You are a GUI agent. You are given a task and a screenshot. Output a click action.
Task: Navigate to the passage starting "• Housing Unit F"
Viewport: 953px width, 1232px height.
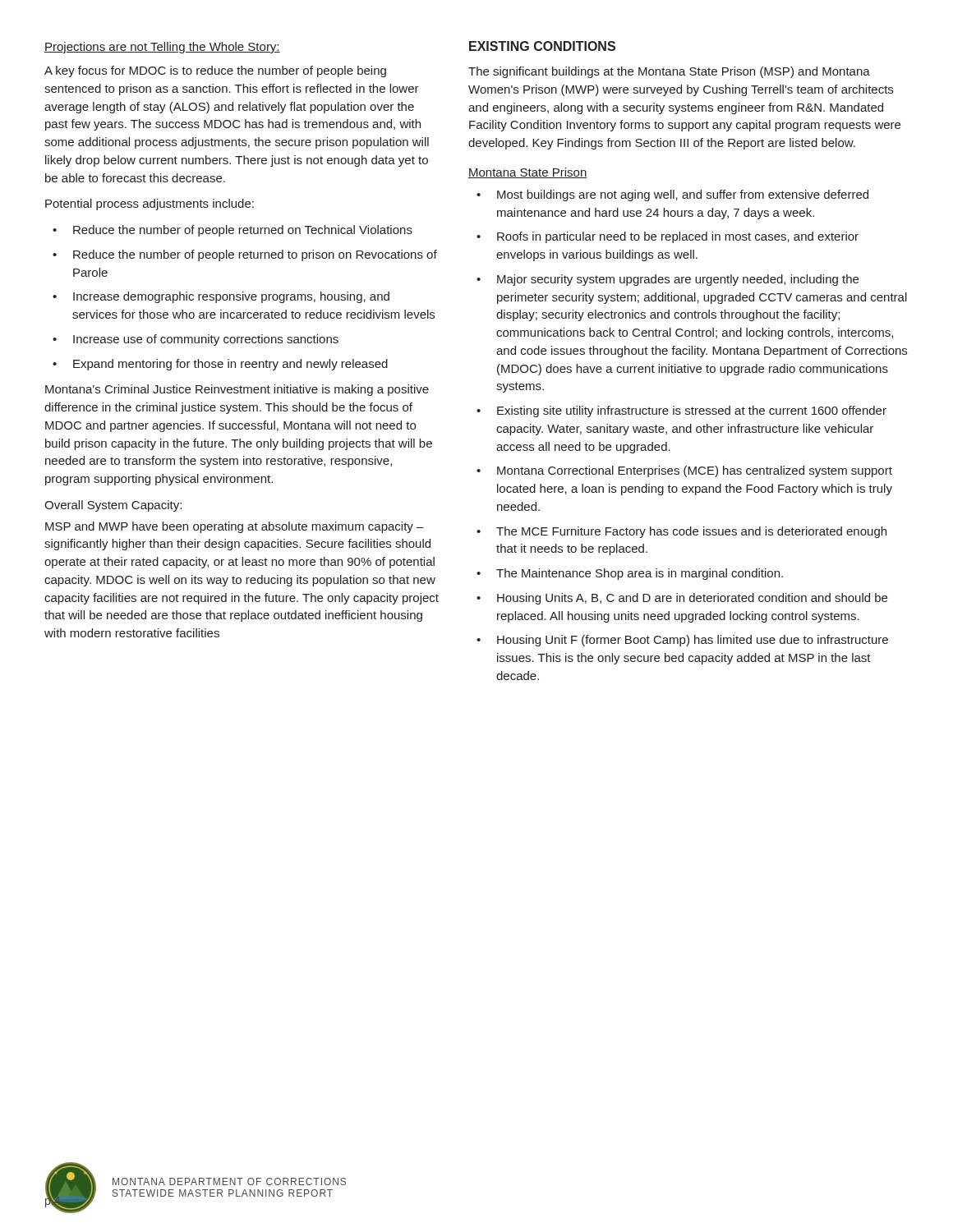pyautogui.click(x=693, y=658)
